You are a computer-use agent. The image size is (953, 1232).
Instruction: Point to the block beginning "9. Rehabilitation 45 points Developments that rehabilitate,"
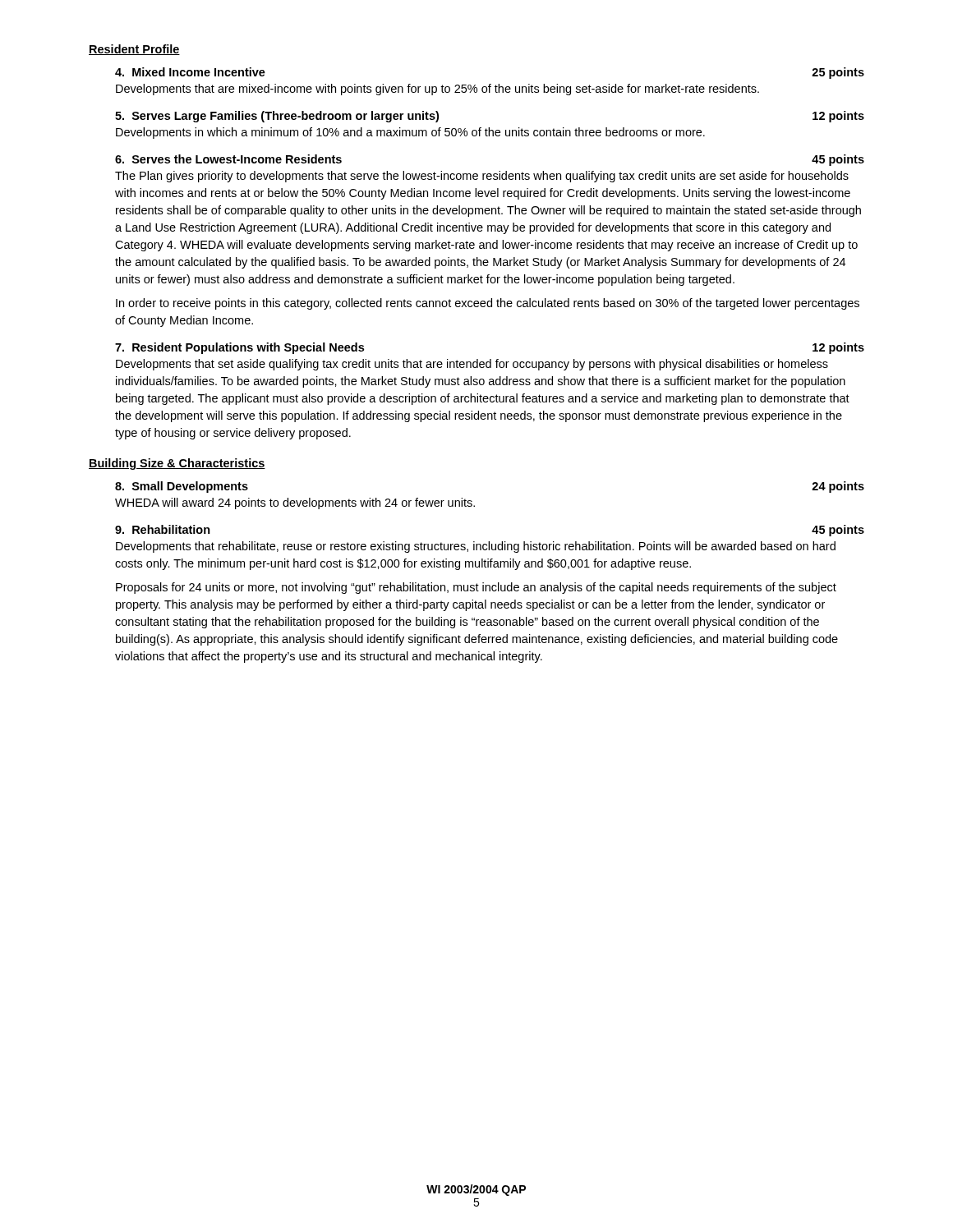coord(476,594)
